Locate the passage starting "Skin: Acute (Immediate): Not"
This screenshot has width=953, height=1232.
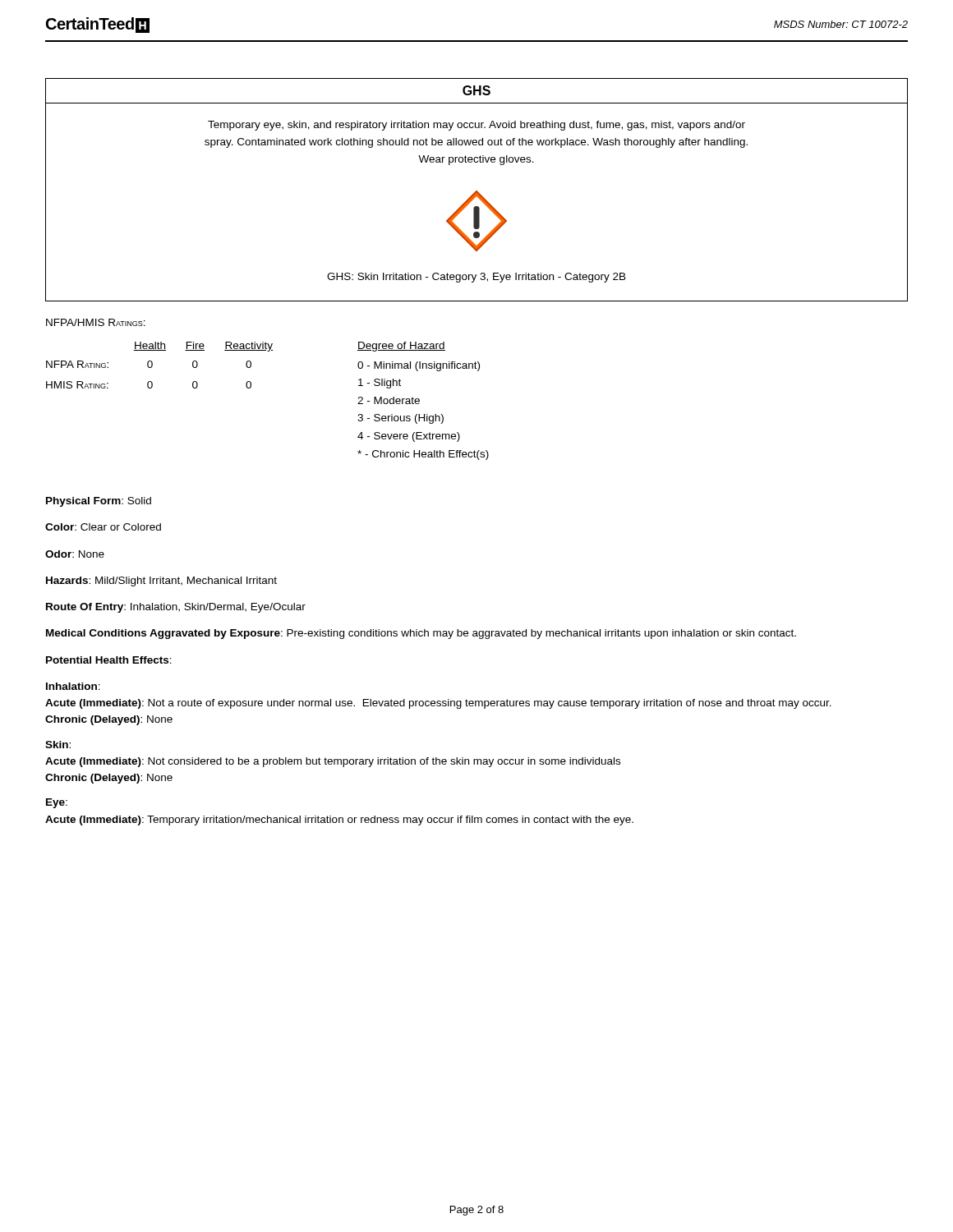point(476,761)
